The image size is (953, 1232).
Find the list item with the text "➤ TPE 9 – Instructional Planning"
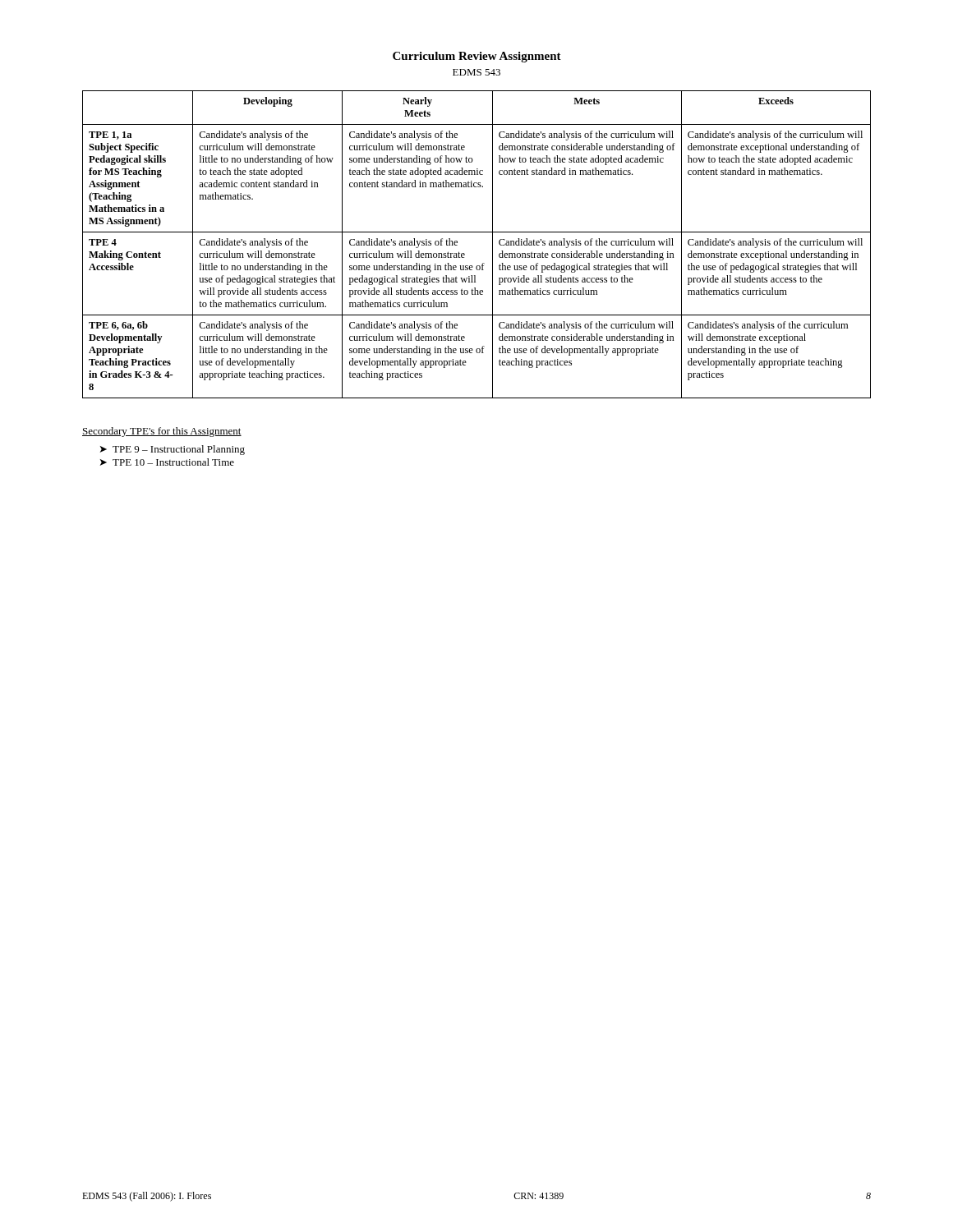tap(172, 449)
